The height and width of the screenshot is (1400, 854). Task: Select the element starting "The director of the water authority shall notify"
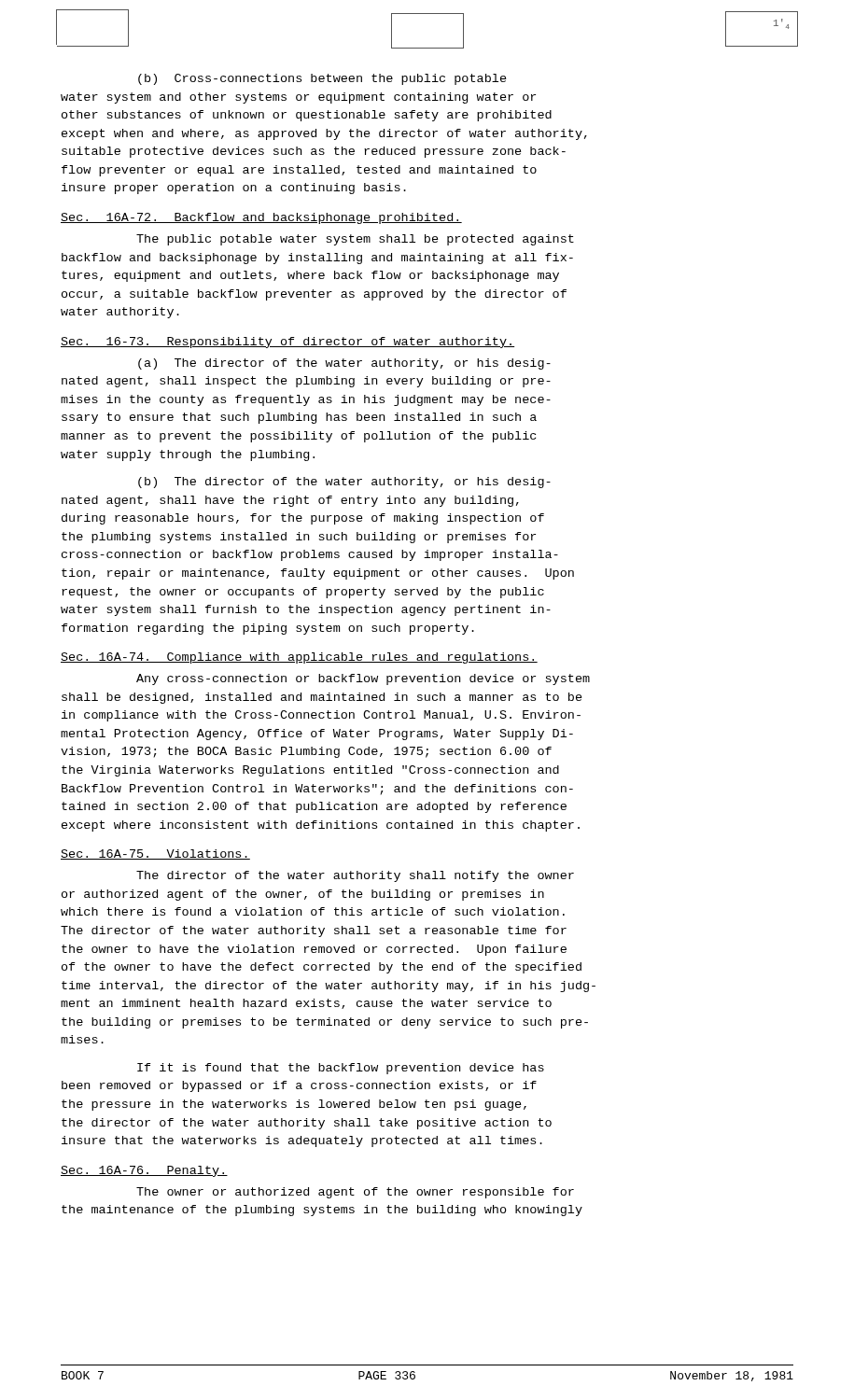(329, 958)
